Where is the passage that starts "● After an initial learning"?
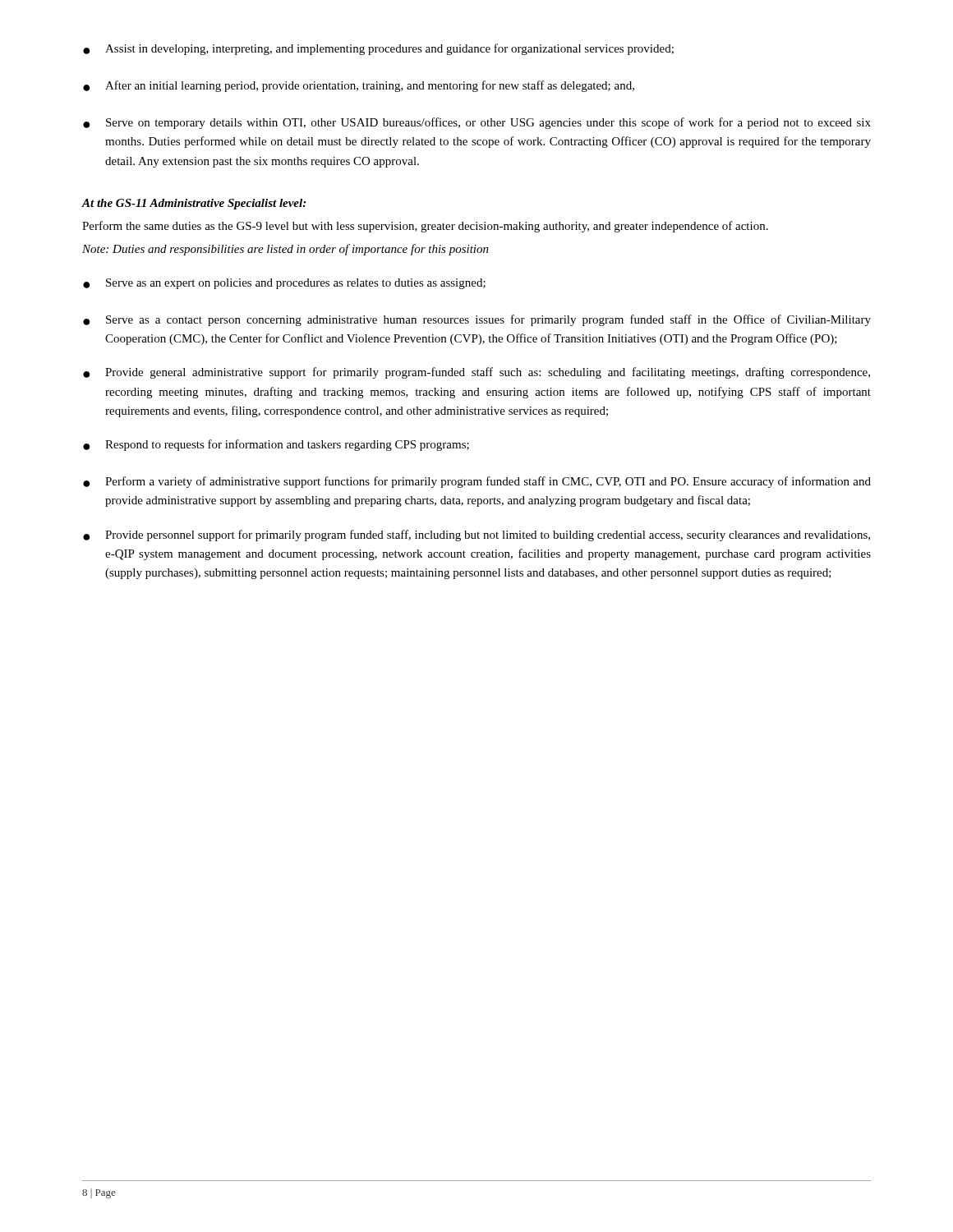The image size is (953, 1232). (476, 87)
